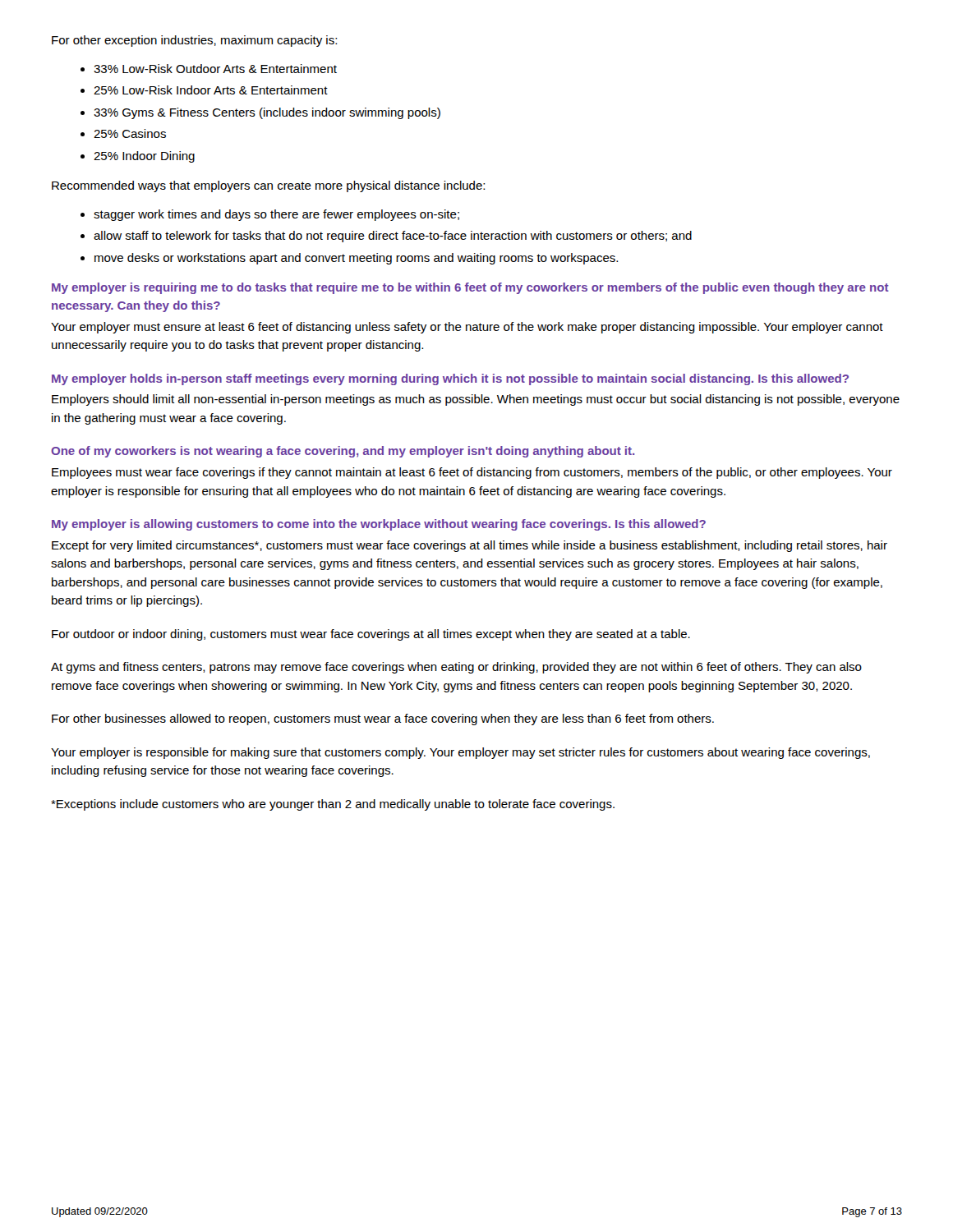Find the text block containing "Recommended ways that employers can"
Image resolution: width=953 pixels, height=1232 pixels.
(x=268, y=185)
